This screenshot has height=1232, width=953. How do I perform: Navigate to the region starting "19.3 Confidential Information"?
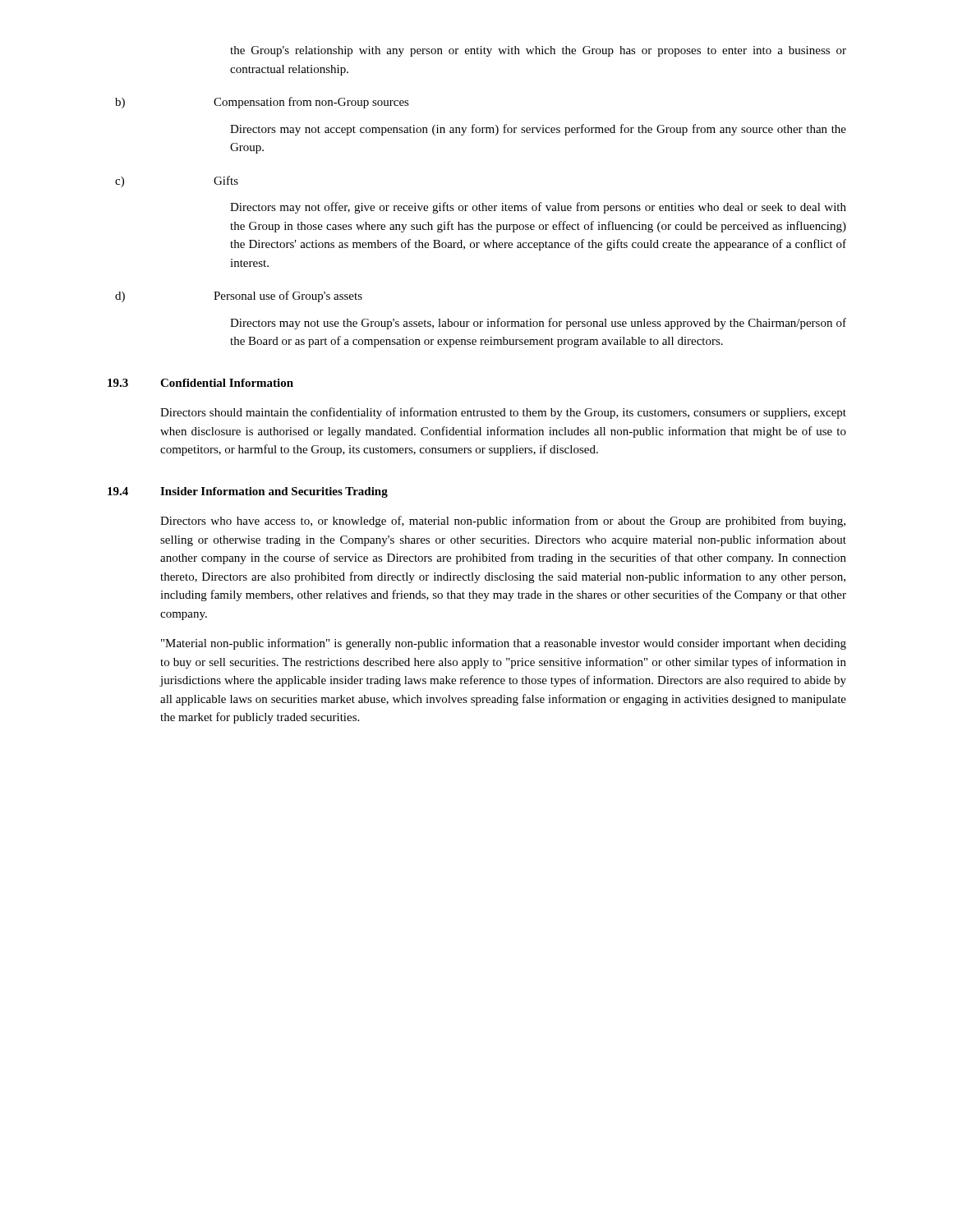pos(200,383)
